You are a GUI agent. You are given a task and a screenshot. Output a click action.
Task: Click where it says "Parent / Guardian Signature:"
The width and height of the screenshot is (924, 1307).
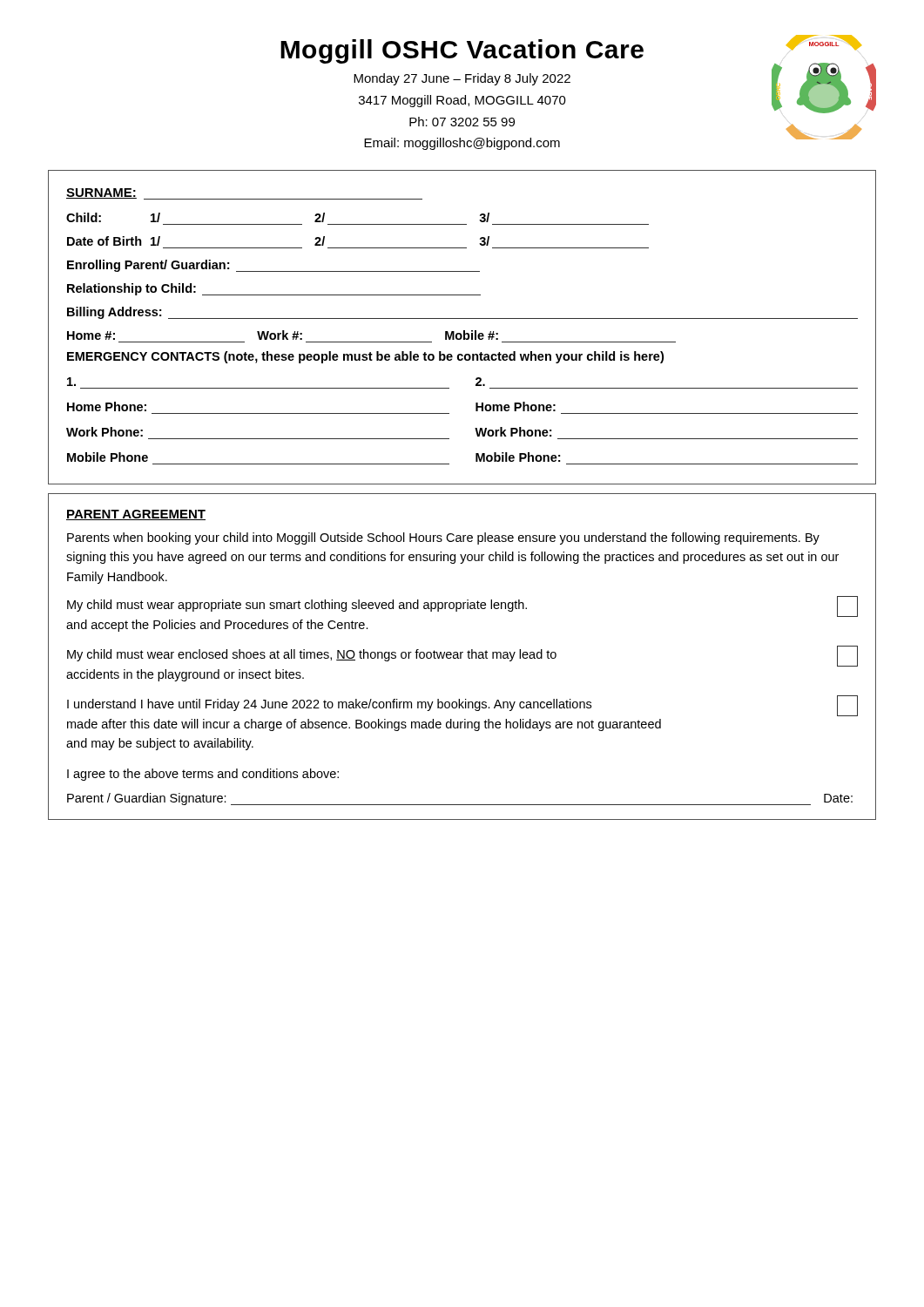(147, 798)
